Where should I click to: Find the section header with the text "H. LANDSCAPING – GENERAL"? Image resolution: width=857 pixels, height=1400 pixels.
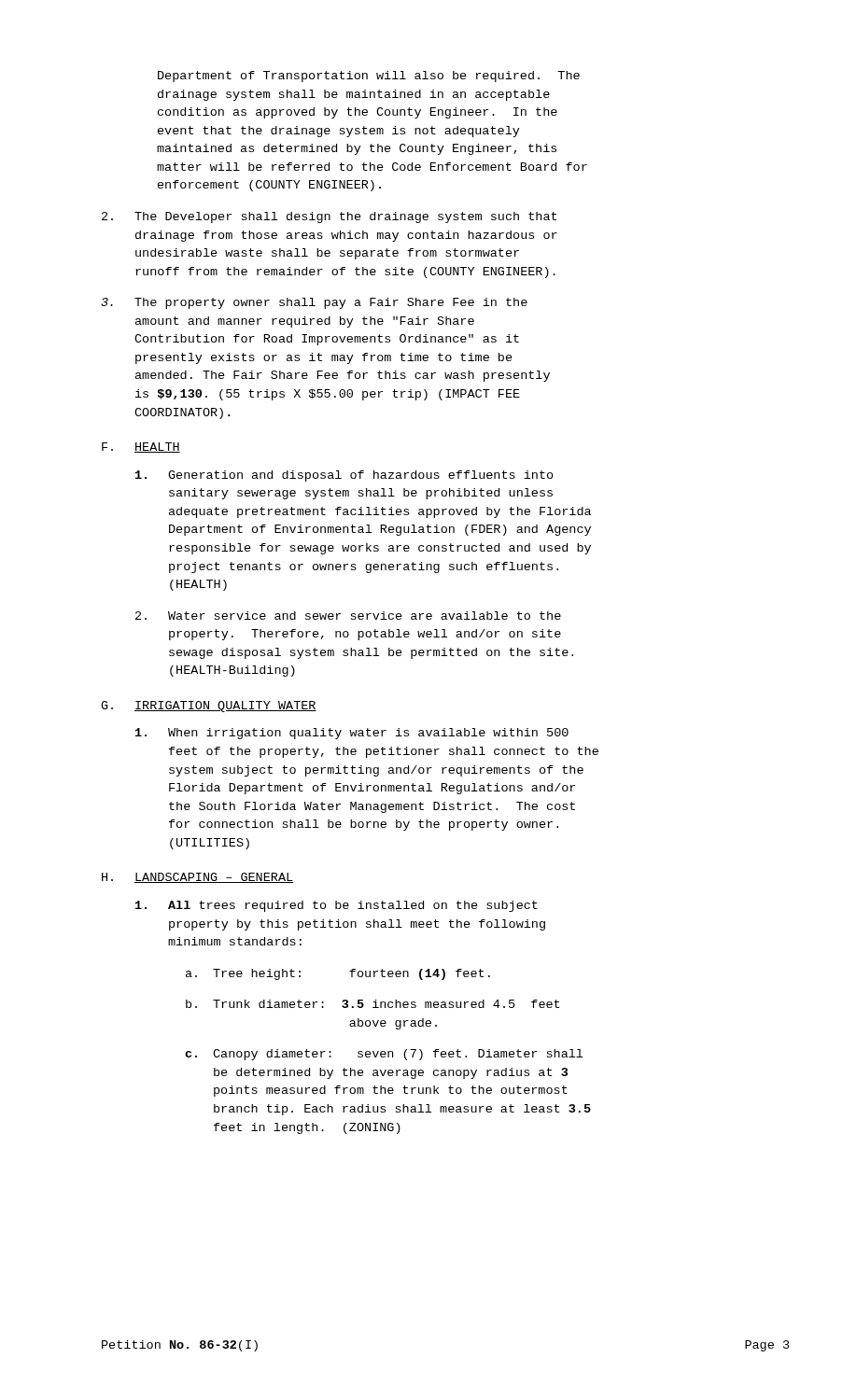tap(197, 878)
